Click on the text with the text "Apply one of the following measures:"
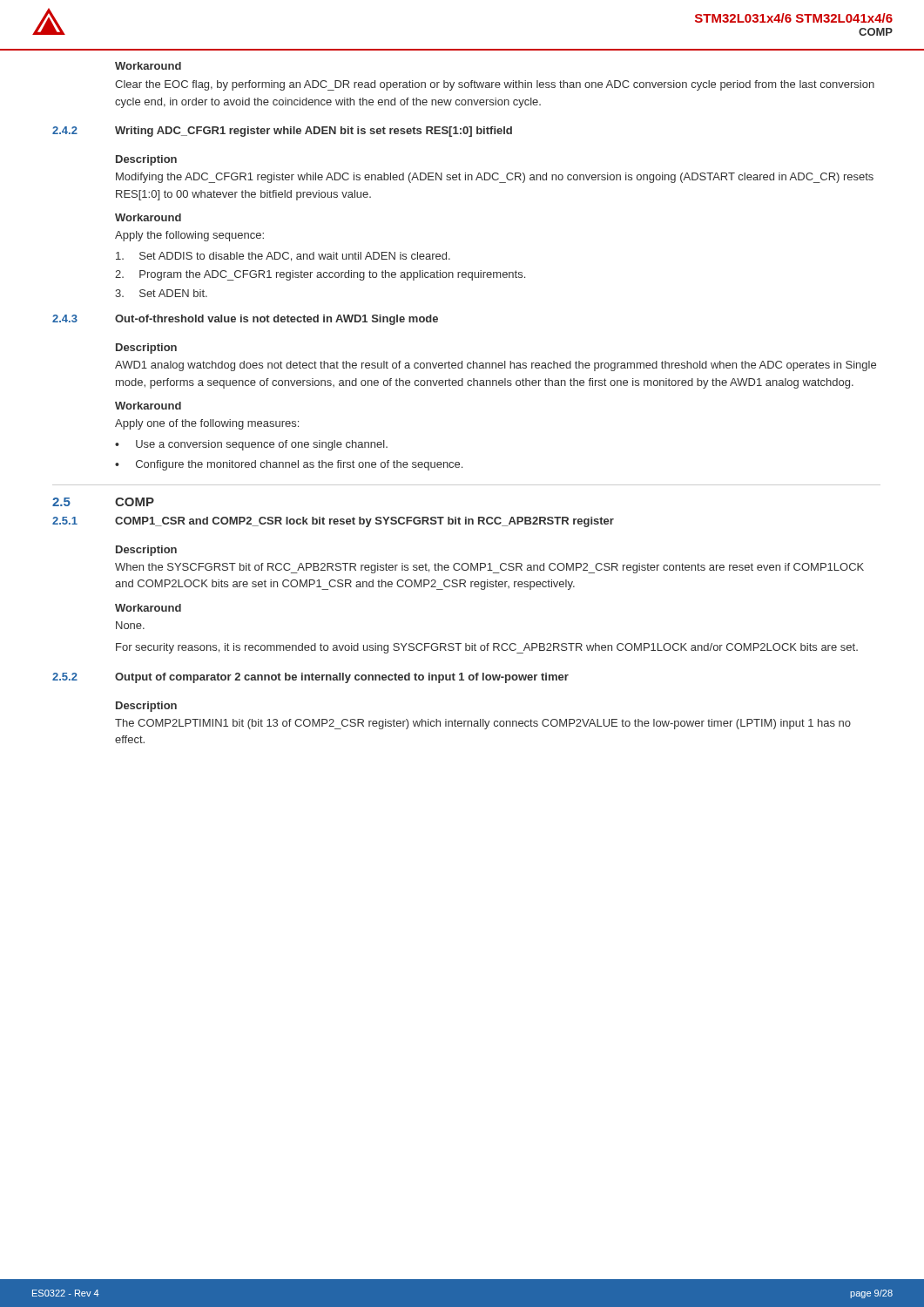 coord(207,423)
